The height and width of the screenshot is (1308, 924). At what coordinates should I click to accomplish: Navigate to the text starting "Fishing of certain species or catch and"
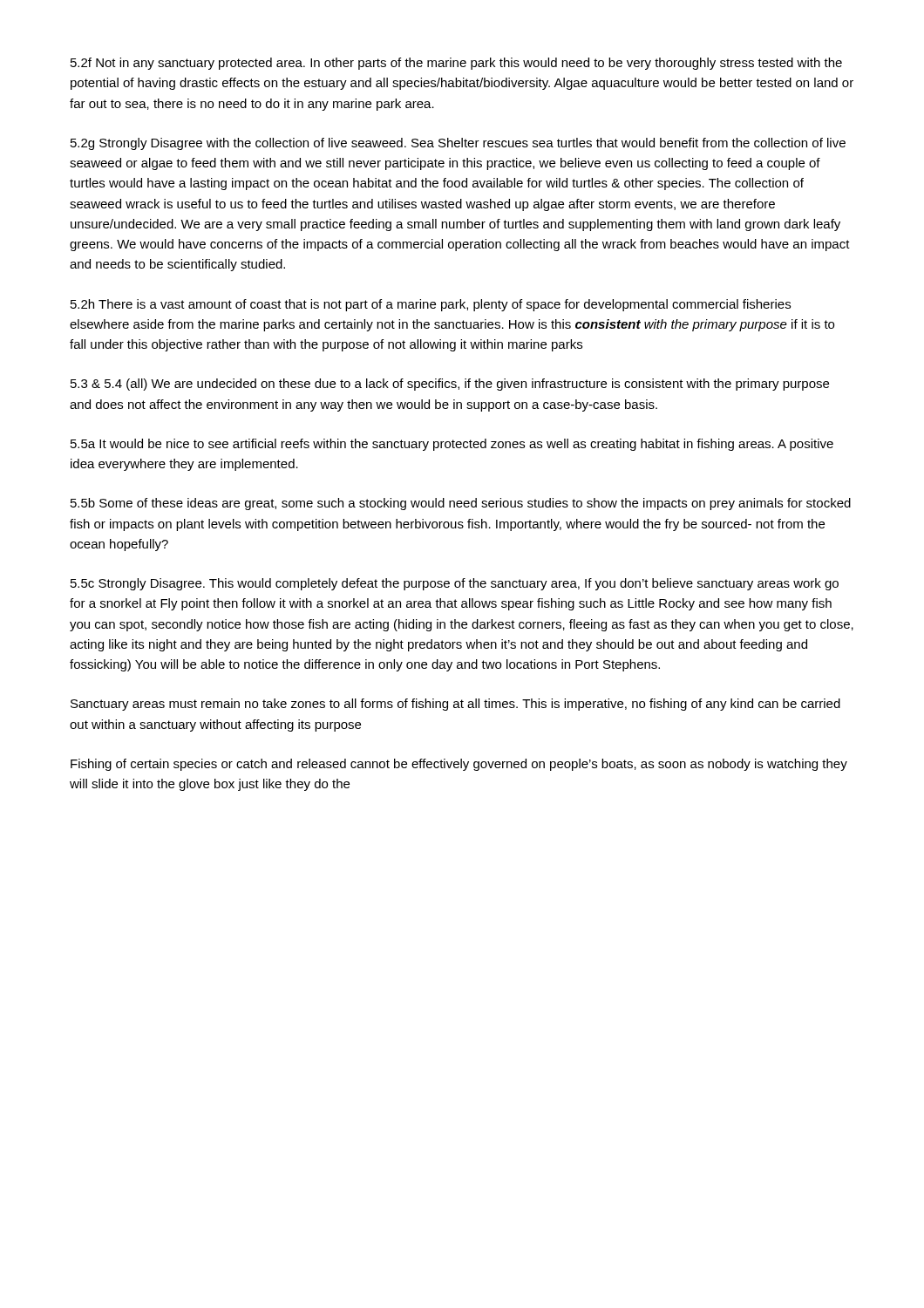(x=458, y=773)
